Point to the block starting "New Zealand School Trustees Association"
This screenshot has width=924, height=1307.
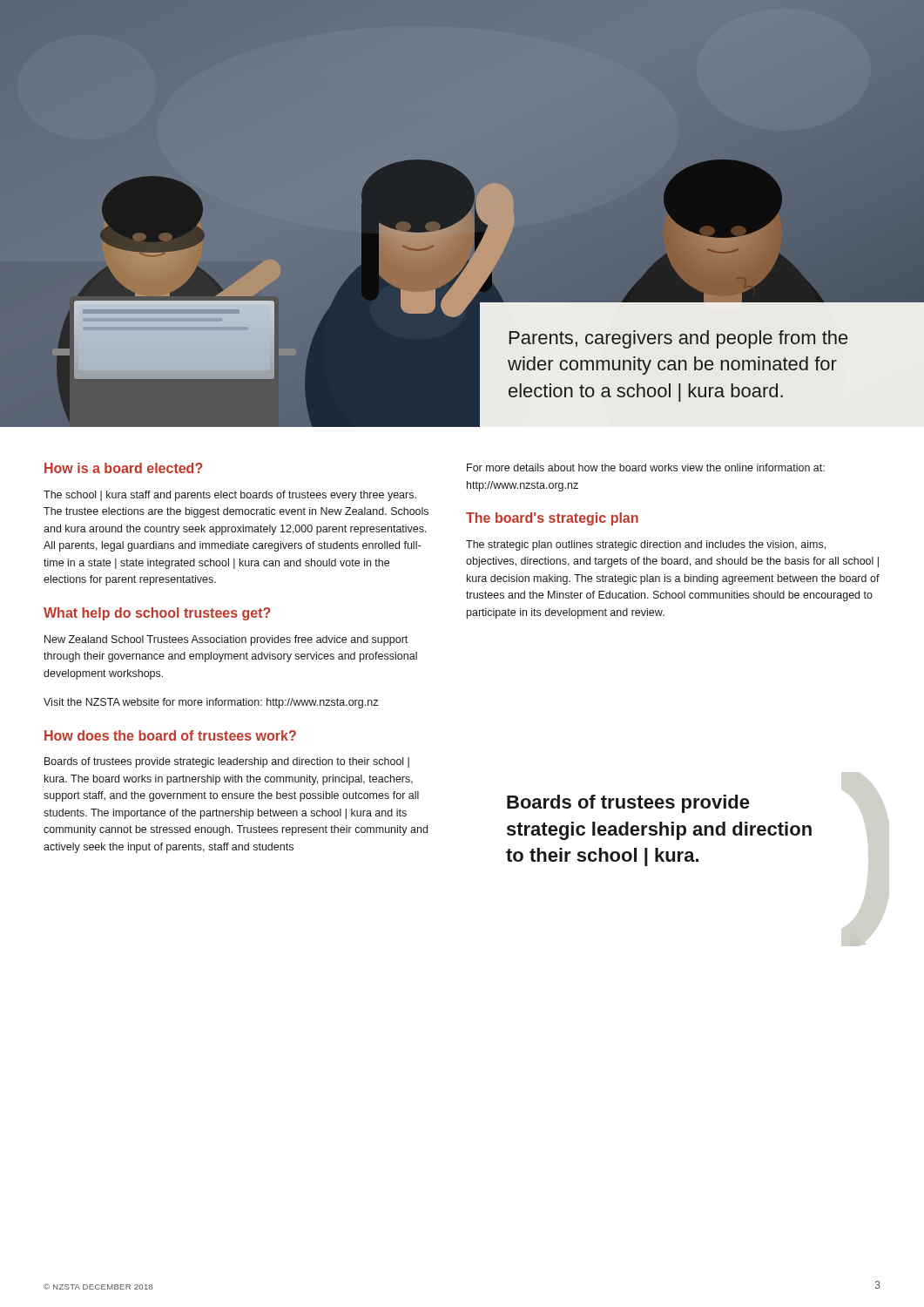click(x=237, y=657)
